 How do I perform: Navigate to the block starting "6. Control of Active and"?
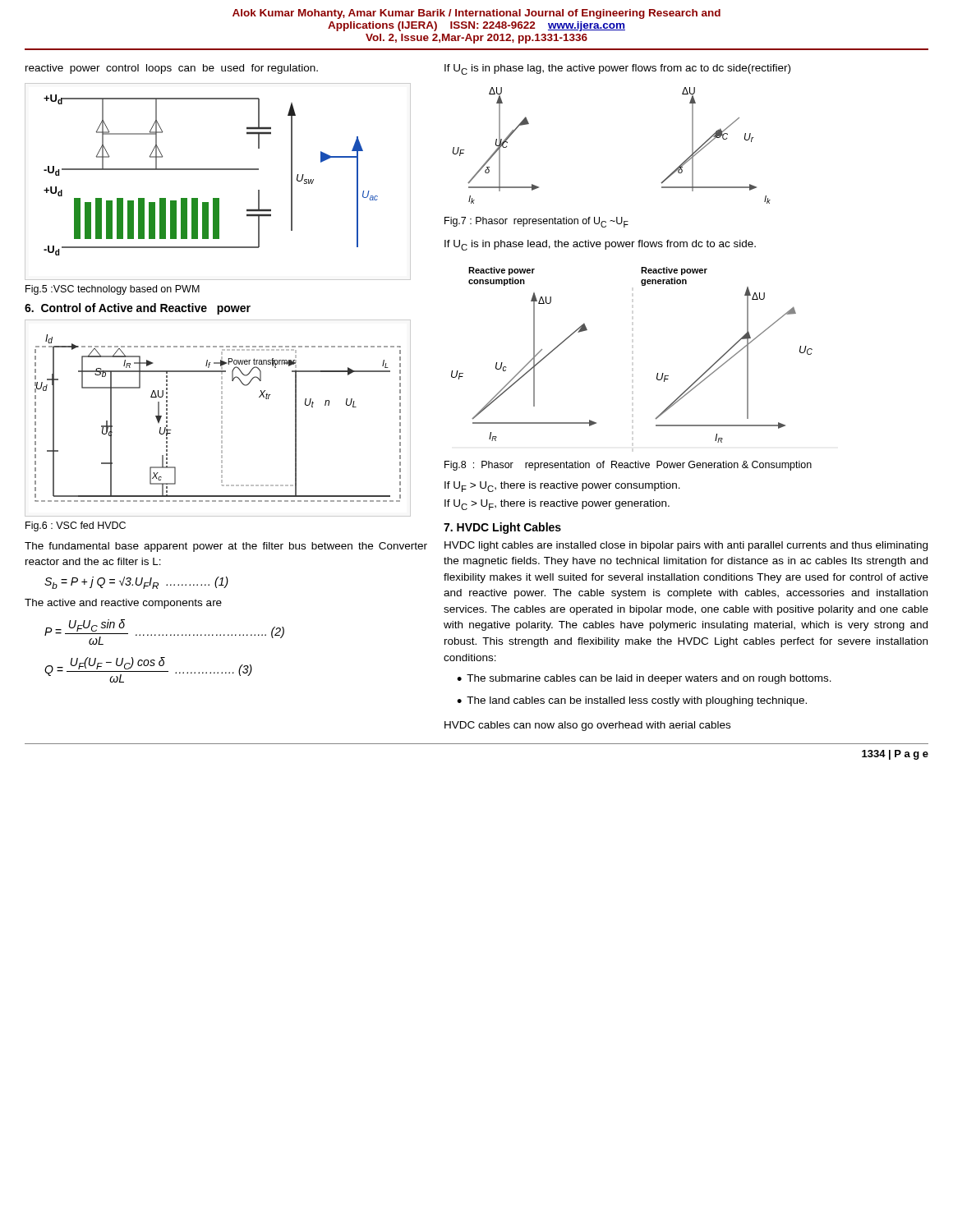coord(138,308)
